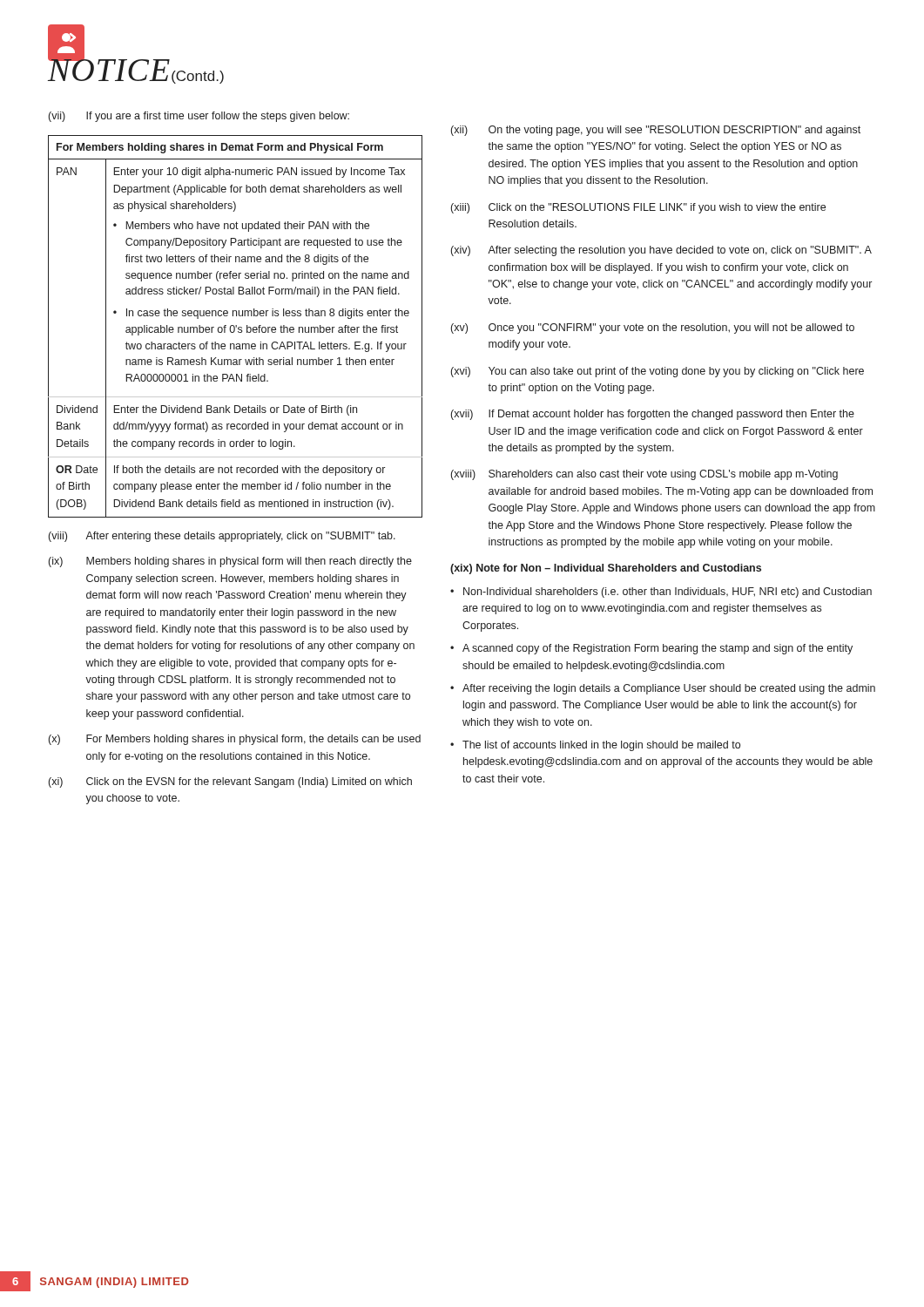Where is the passage that starts "(xiv) After selecting the"?
The width and height of the screenshot is (924, 1307).
663,276
